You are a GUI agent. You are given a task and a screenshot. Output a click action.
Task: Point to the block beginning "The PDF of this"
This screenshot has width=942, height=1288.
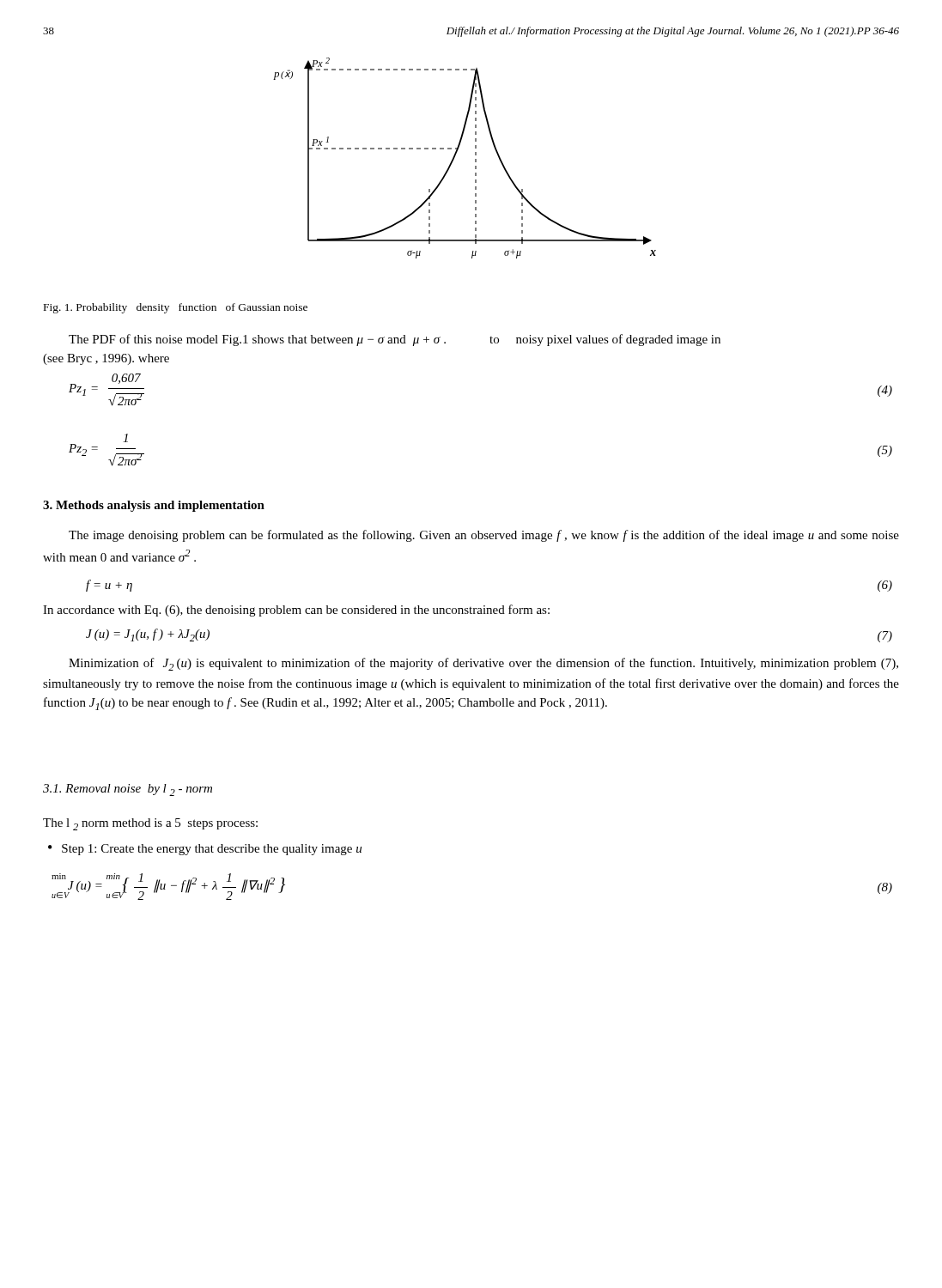(245, 349)
